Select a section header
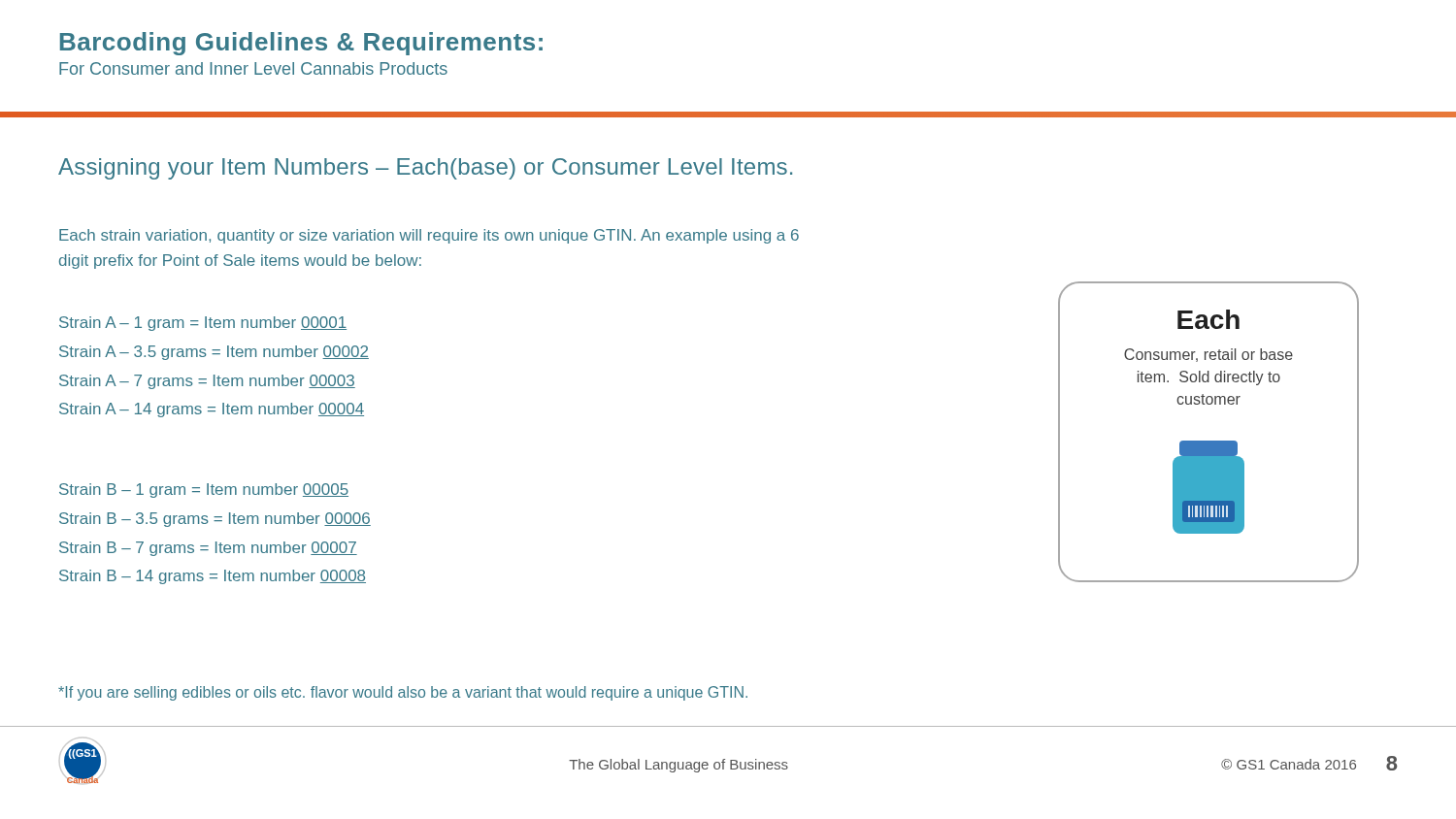1456x819 pixels. click(x=426, y=166)
